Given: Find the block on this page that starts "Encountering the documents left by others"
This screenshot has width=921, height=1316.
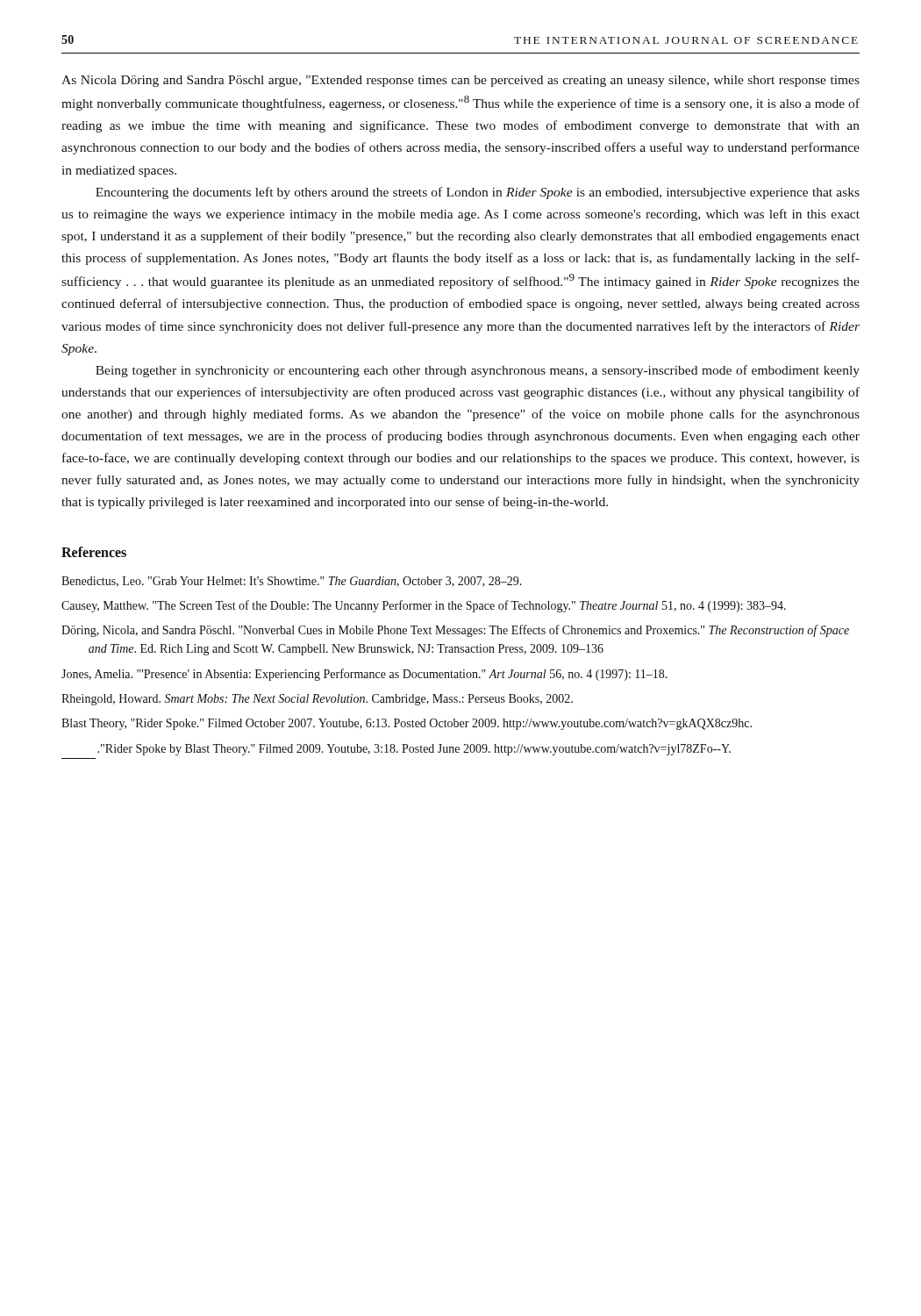Looking at the screenshot, I should coord(460,270).
